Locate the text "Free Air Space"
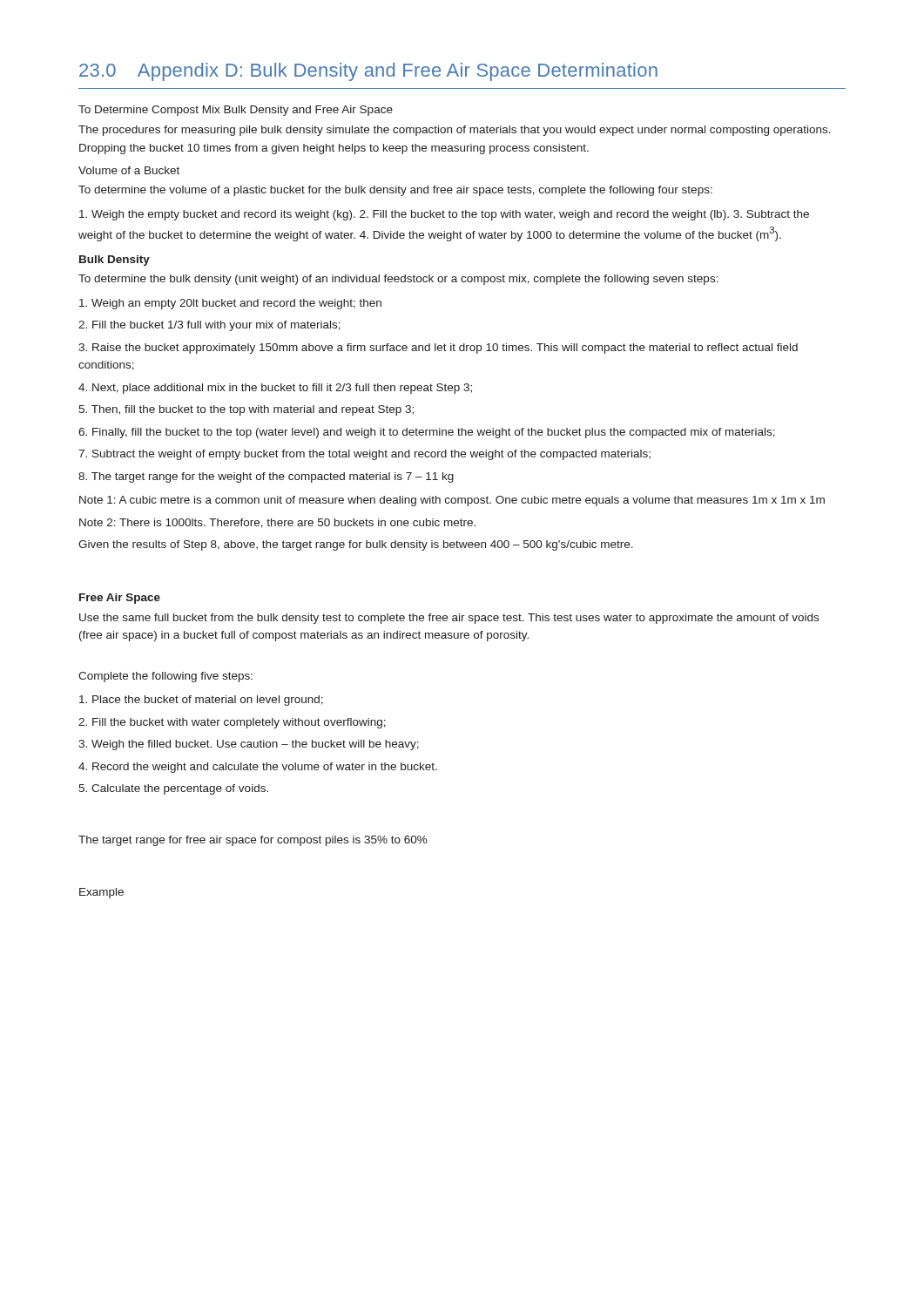Image resolution: width=924 pixels, height=1307 pixels. click(x=119, y=597)
